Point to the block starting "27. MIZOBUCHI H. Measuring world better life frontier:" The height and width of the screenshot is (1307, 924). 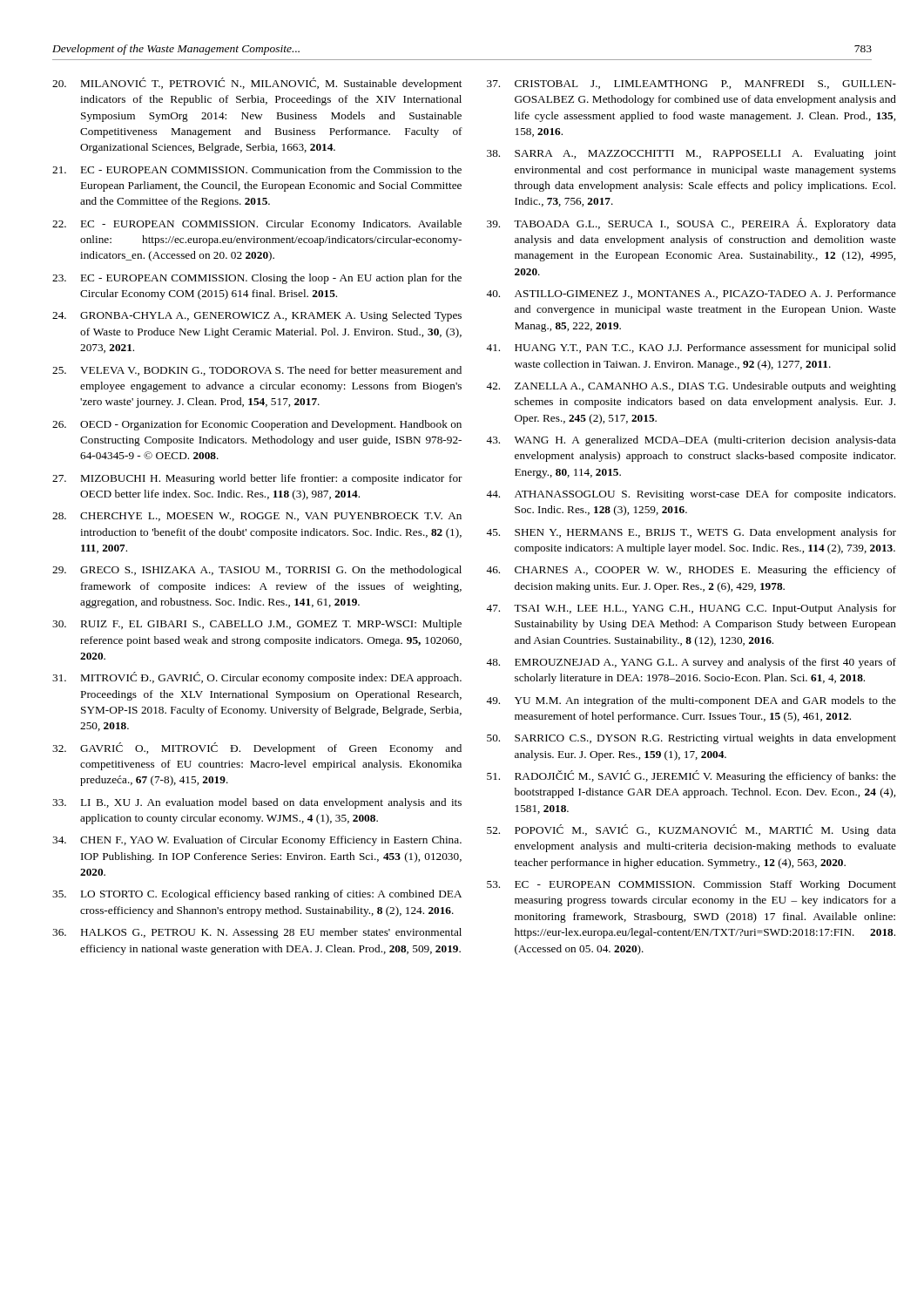click(257, 486)
